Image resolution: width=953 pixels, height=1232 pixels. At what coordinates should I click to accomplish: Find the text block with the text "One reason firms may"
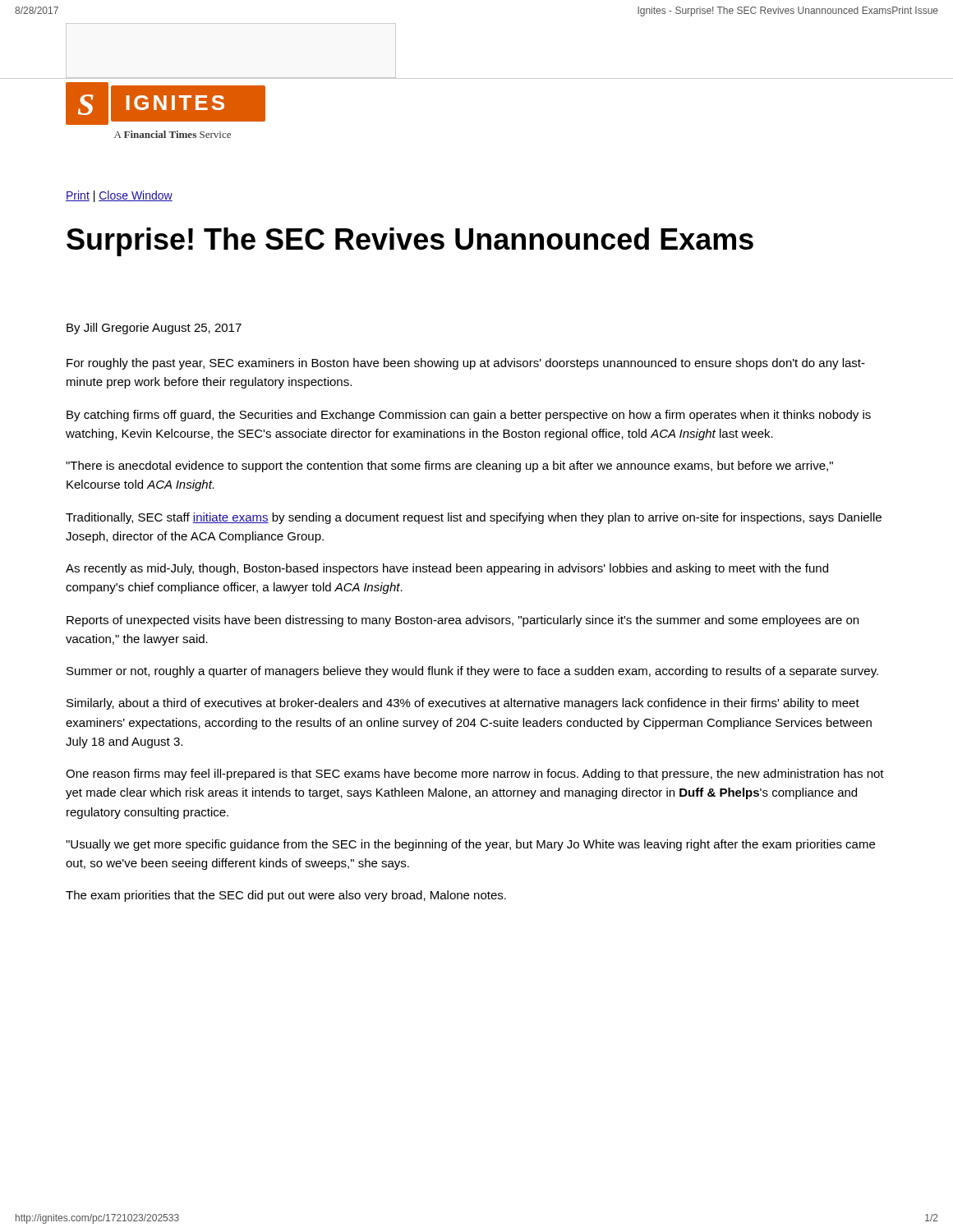[x=476, y=792]
